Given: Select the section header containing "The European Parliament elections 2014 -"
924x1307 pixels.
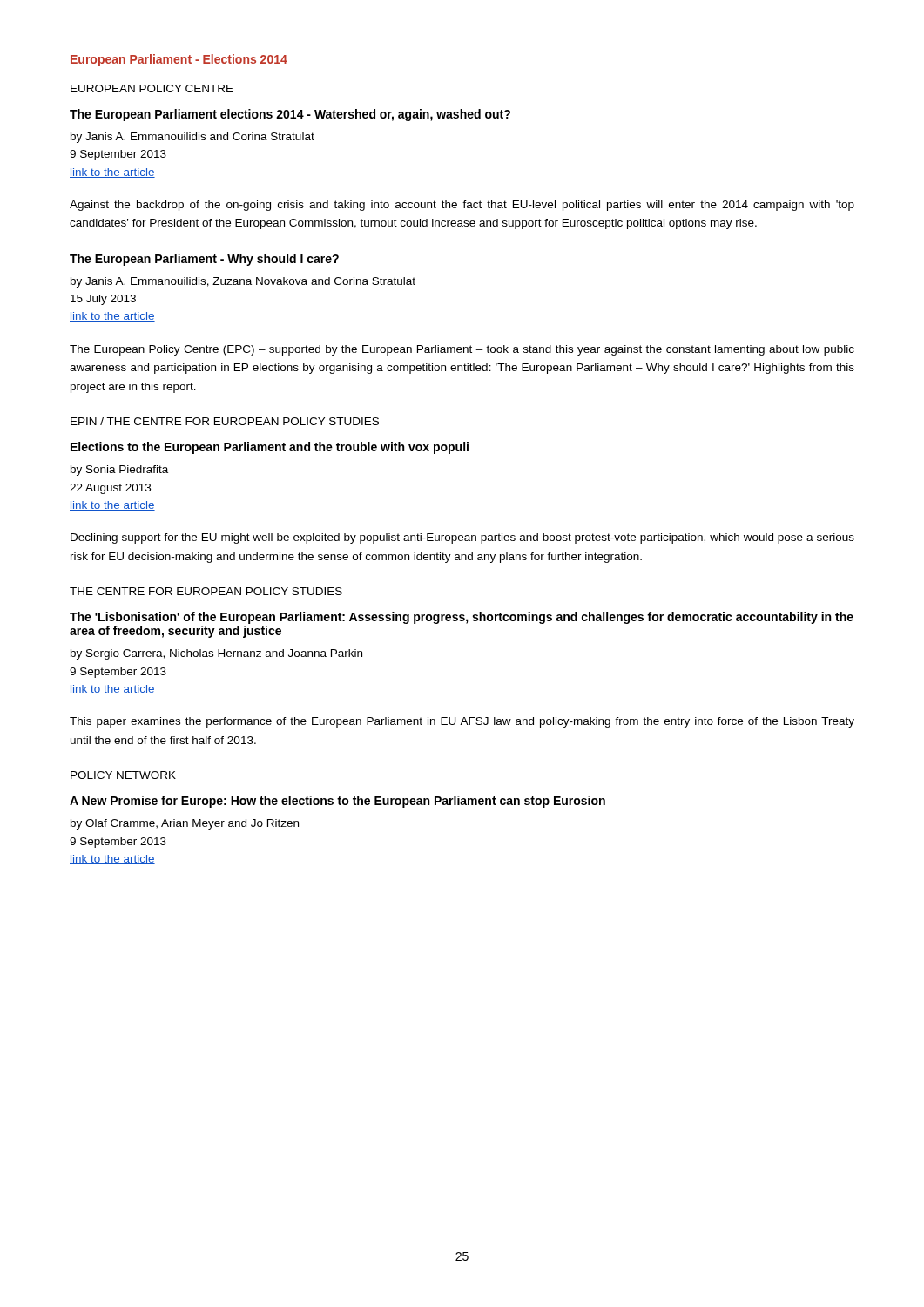Looking at the screenshot, I should (290, 114).
